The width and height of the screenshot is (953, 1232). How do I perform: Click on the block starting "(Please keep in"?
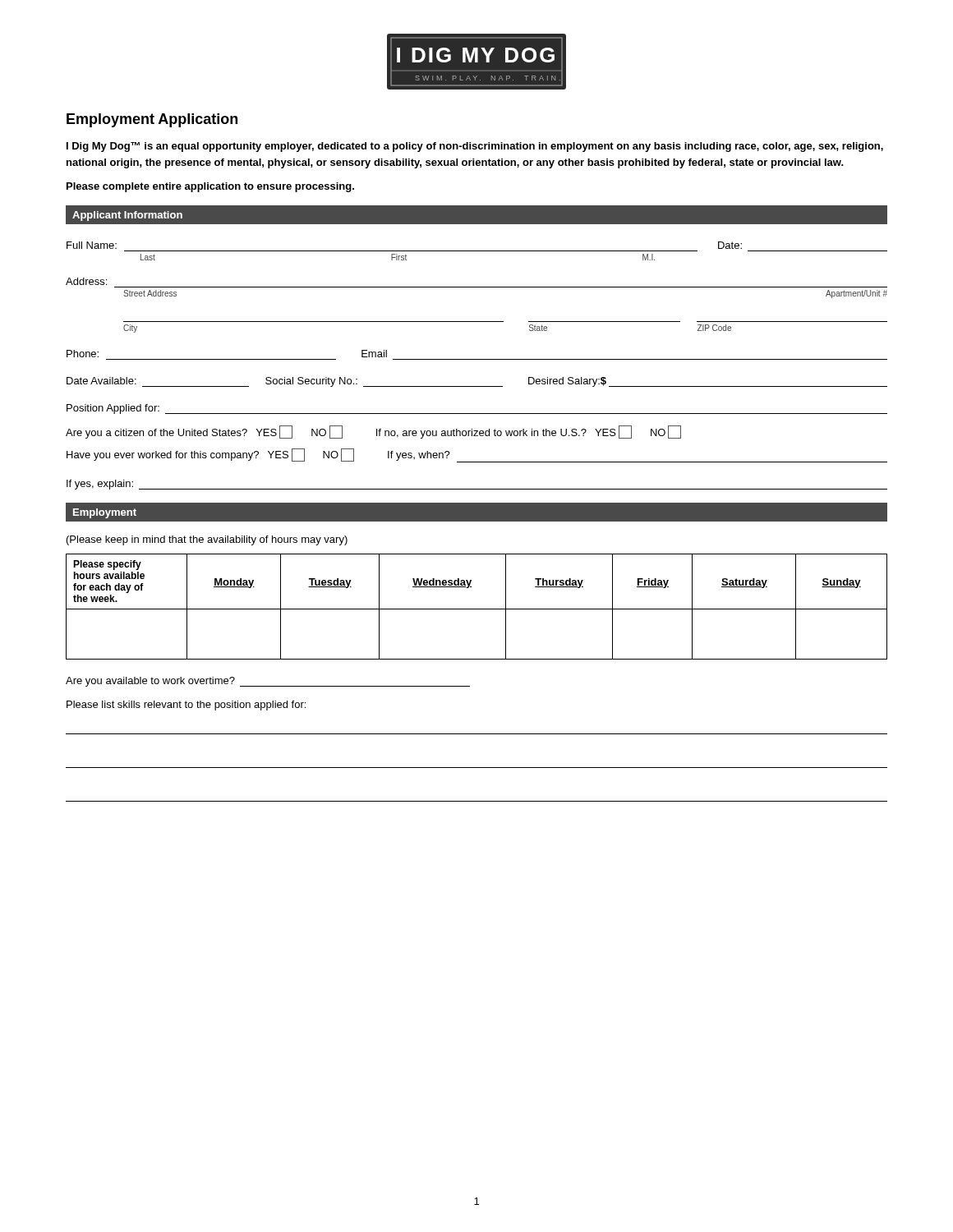207,539
